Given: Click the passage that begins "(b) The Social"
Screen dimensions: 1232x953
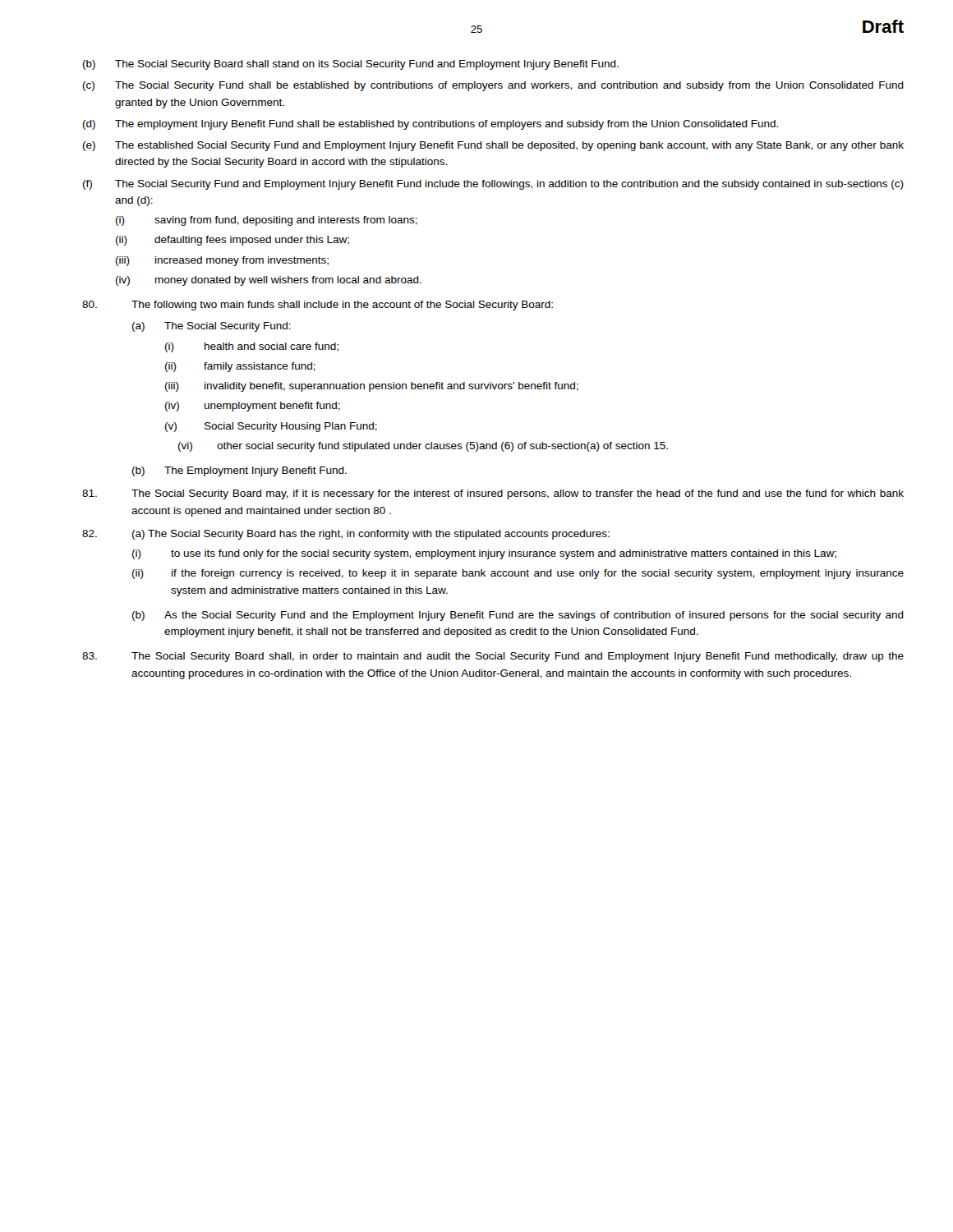Looking at the screenshot, I should 493,64.
